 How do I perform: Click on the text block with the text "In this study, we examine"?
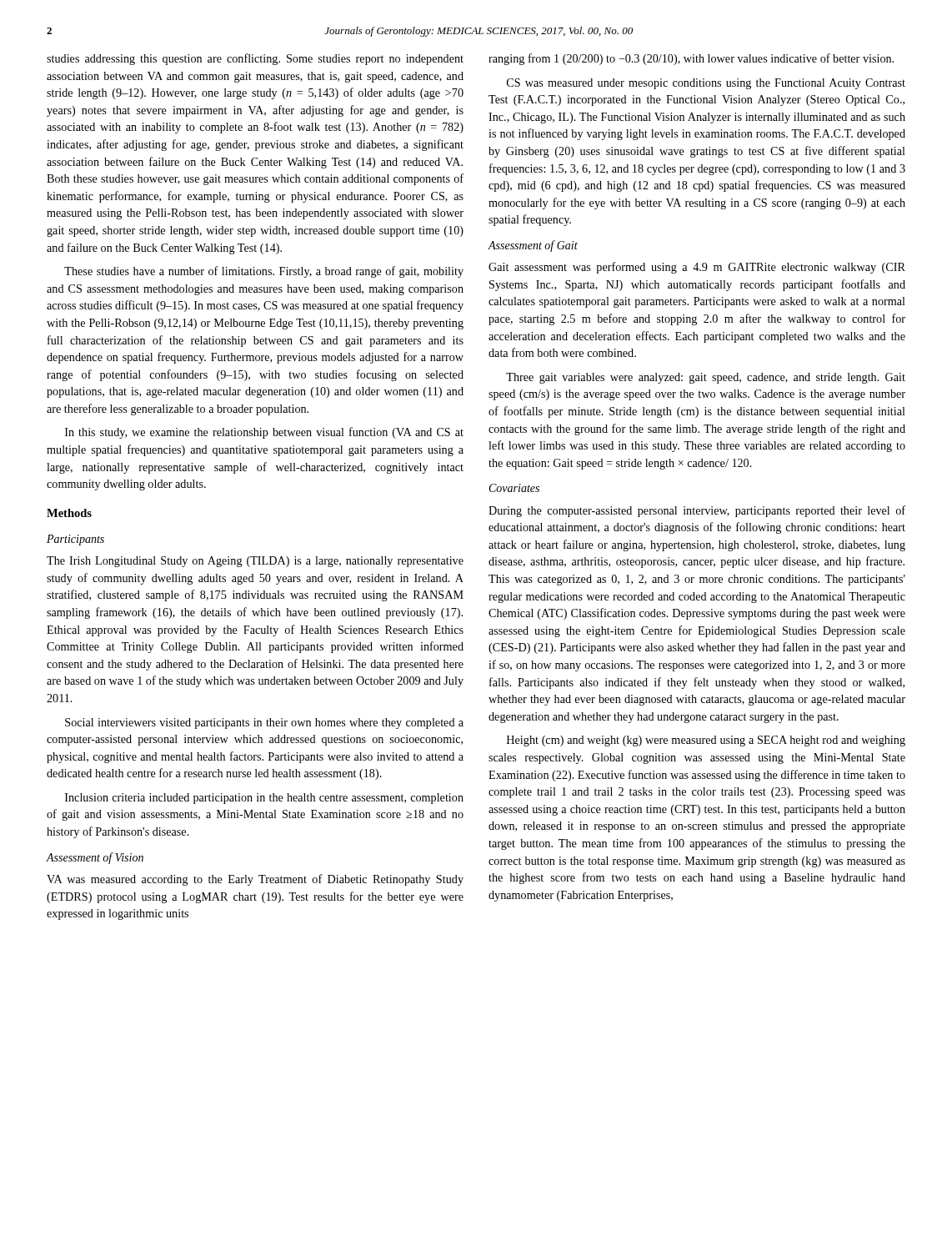(255, 458)
